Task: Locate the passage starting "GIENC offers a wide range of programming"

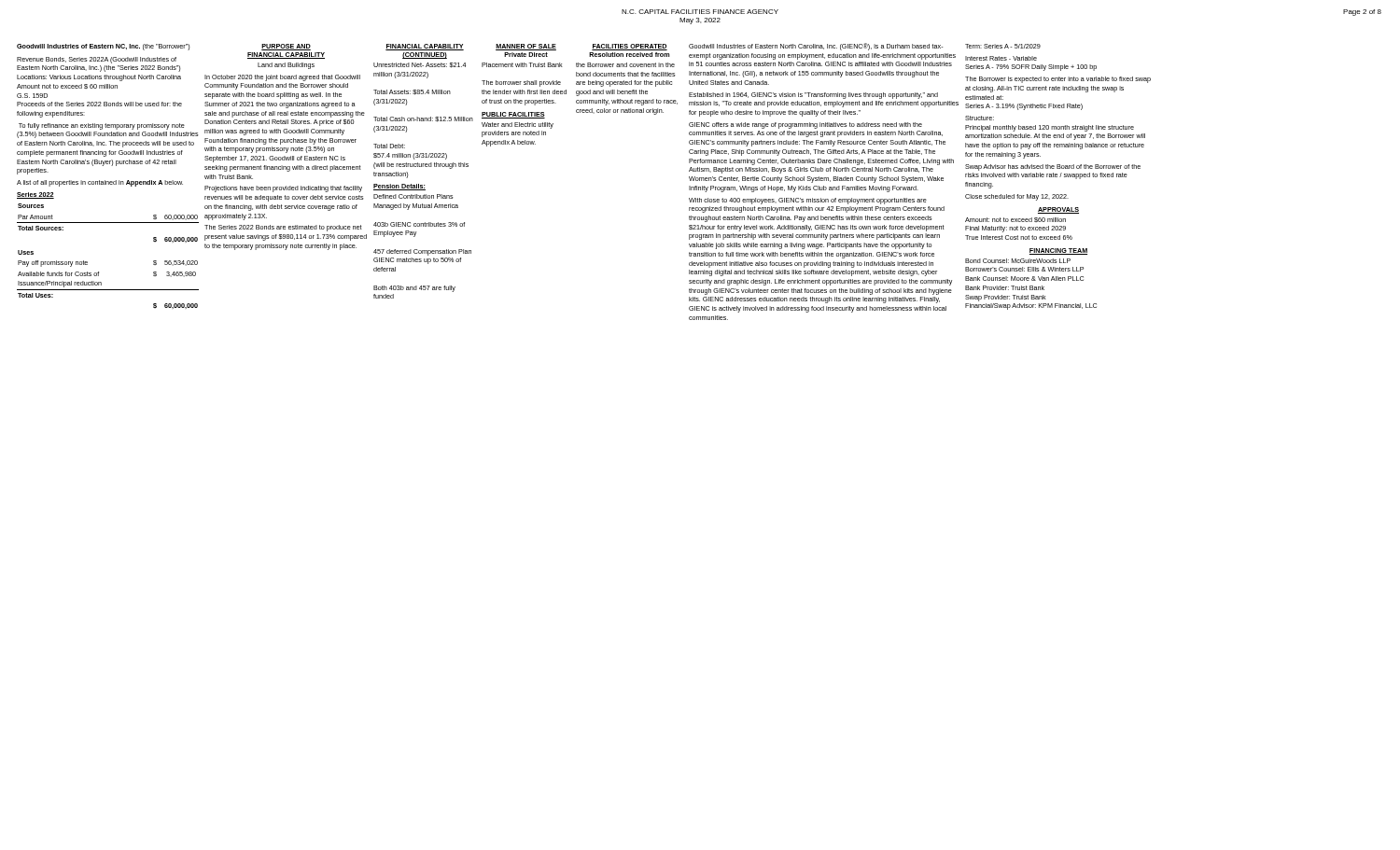Action: 822,156
